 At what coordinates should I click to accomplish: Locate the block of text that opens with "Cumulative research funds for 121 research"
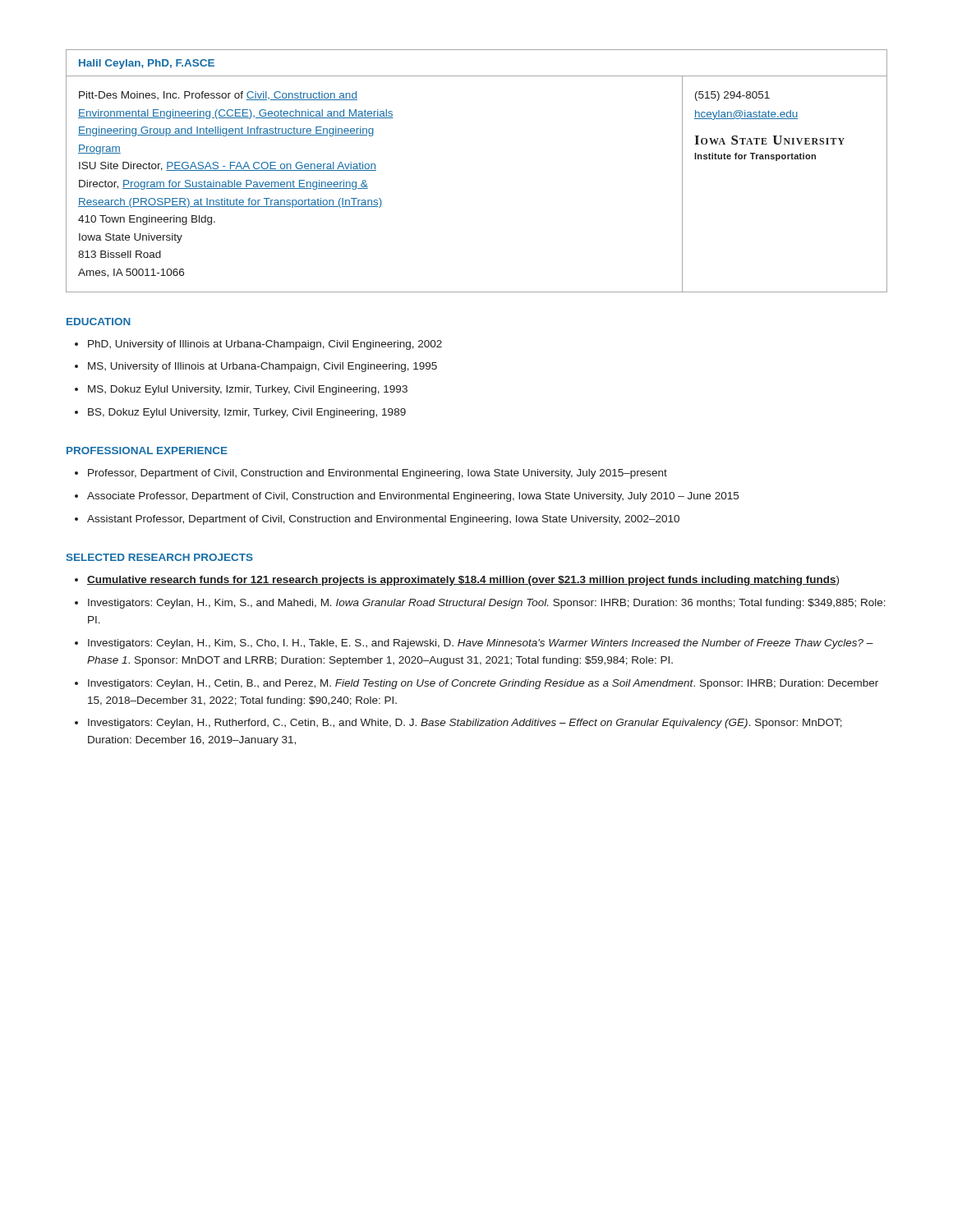click(x=463, y=579)
